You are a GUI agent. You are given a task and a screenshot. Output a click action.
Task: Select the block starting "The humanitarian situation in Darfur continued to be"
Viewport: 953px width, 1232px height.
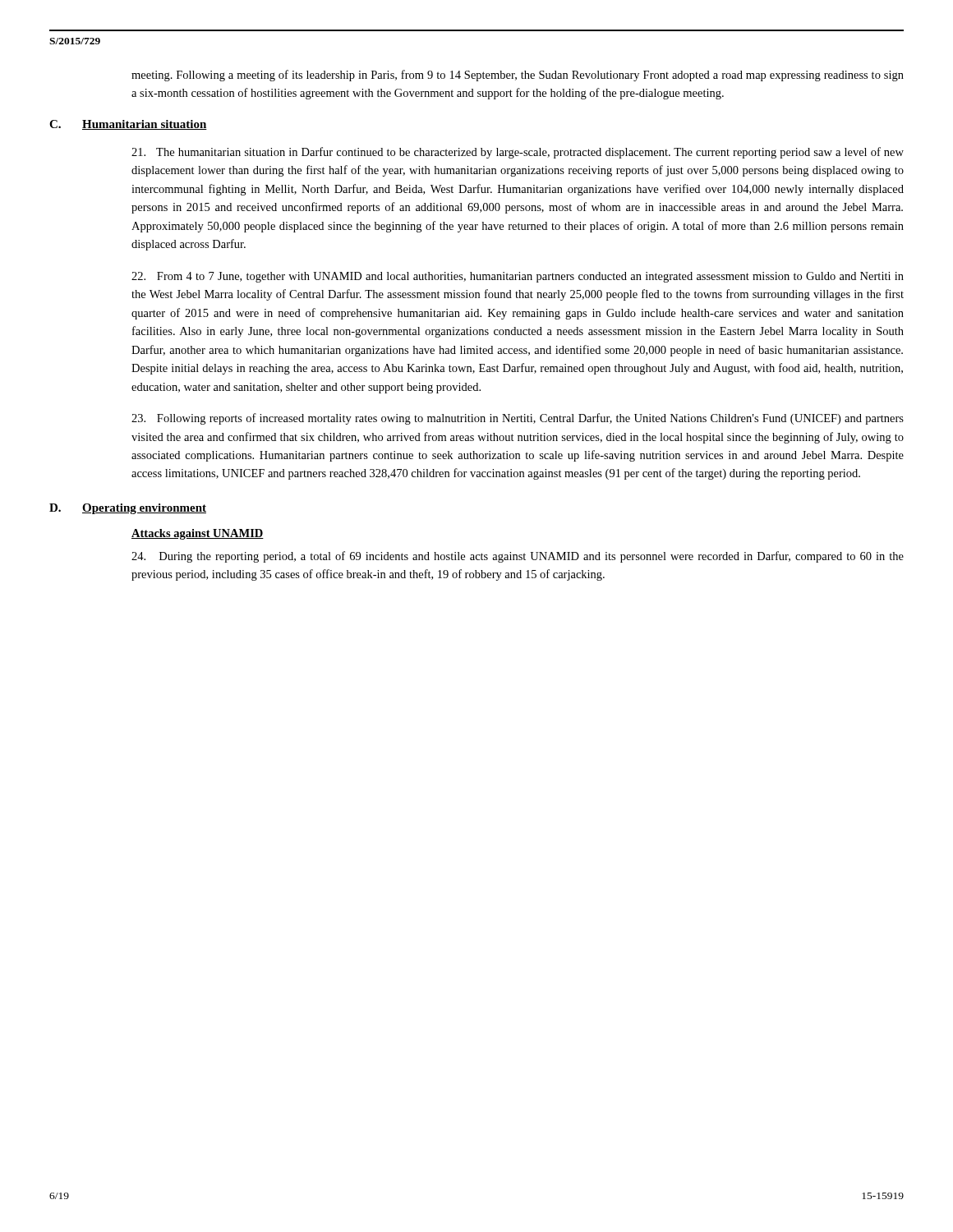tap(518, 198)
